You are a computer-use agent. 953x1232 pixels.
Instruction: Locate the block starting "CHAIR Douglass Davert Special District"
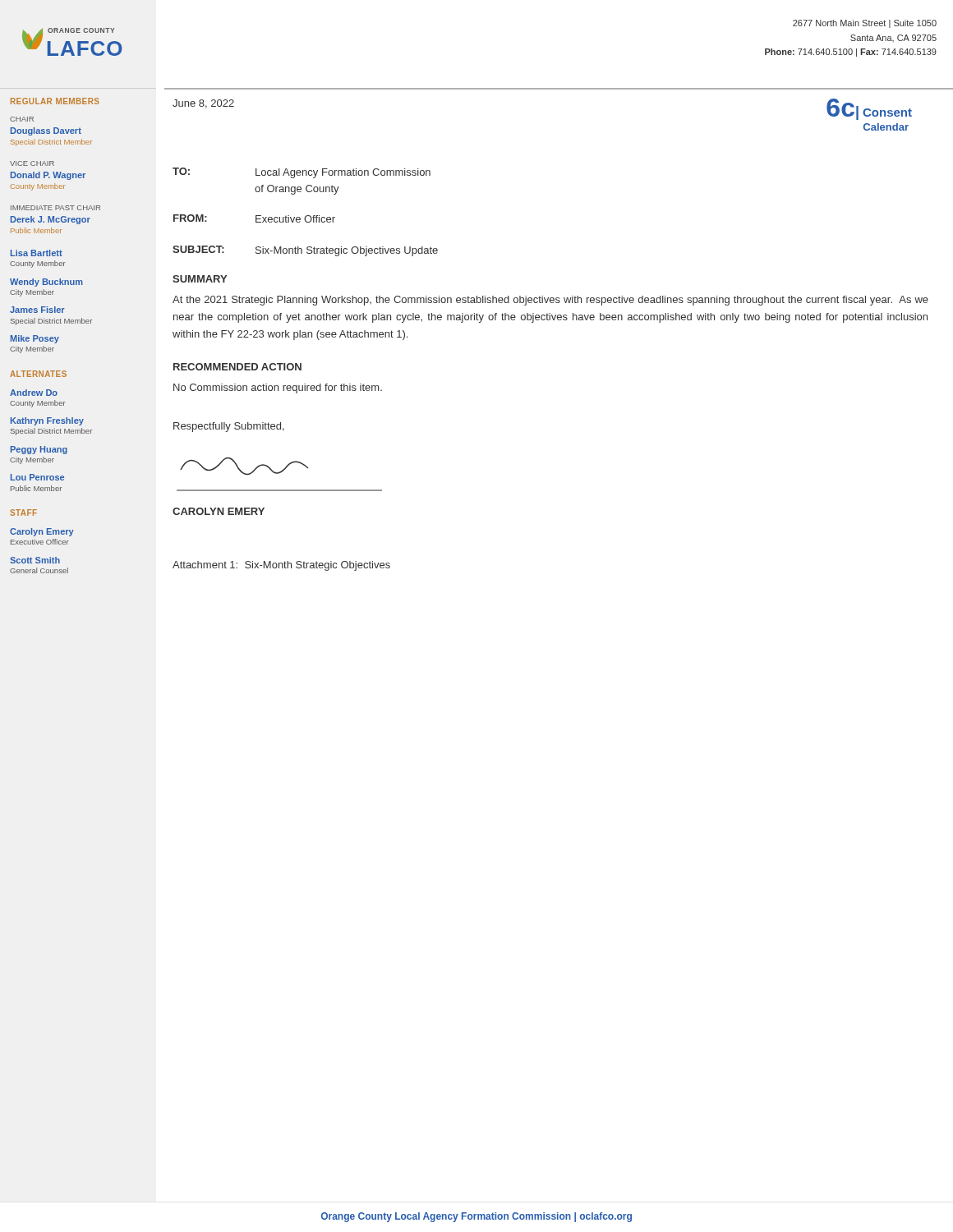tap(78, 130)
